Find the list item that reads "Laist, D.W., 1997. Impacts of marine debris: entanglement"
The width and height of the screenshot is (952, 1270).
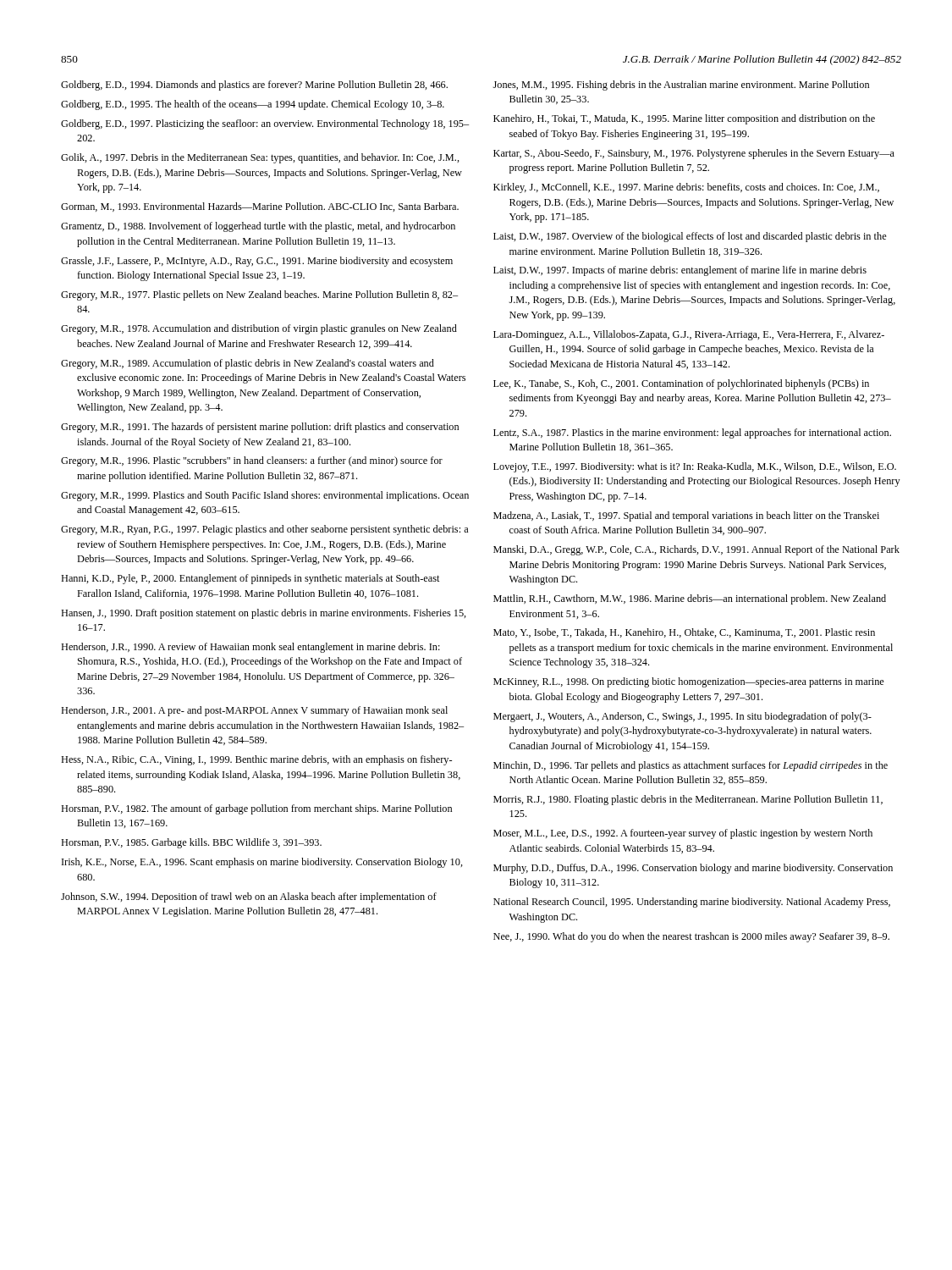coord(694,293)
